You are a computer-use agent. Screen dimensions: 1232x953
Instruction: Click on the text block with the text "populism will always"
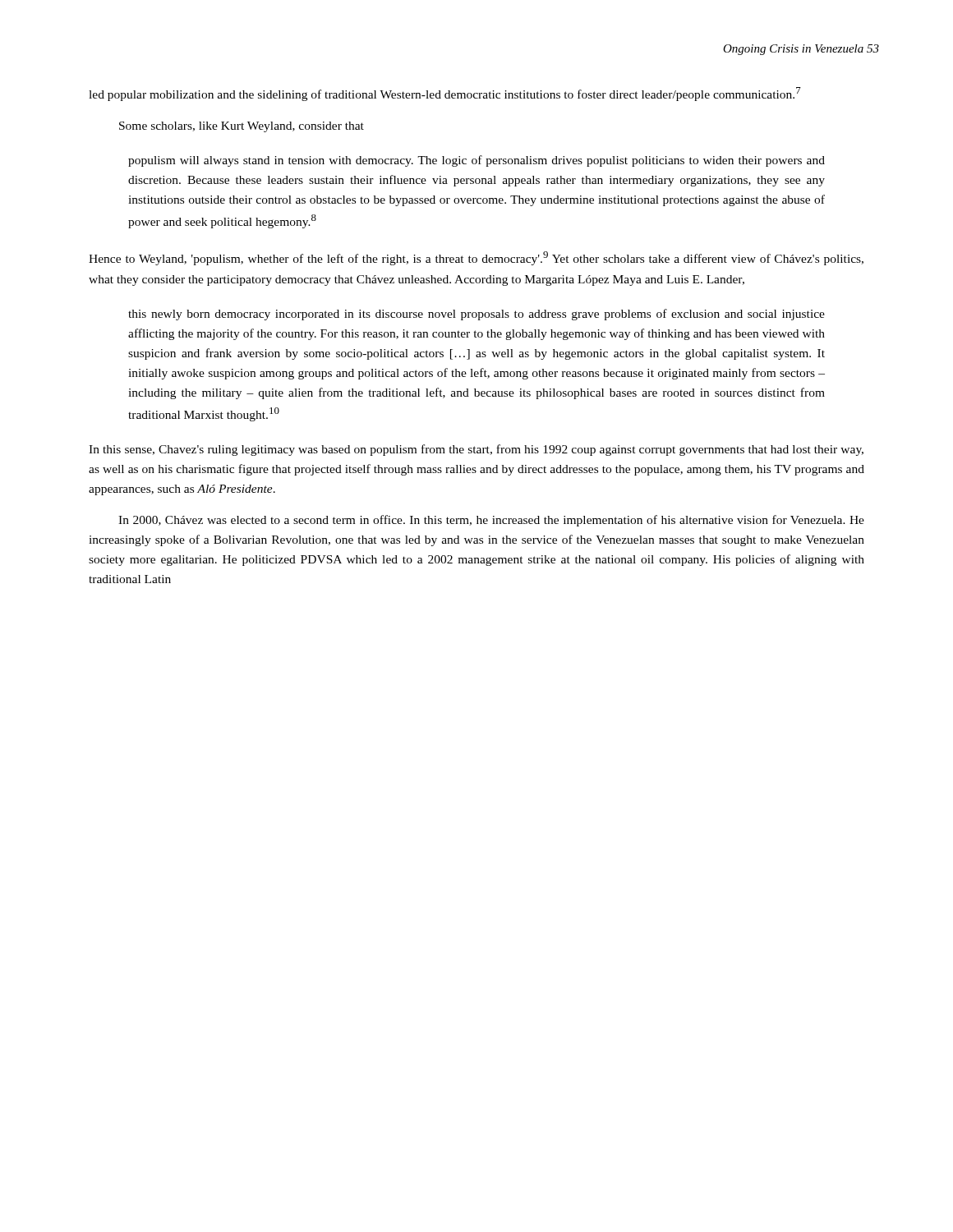pos(476,191)
